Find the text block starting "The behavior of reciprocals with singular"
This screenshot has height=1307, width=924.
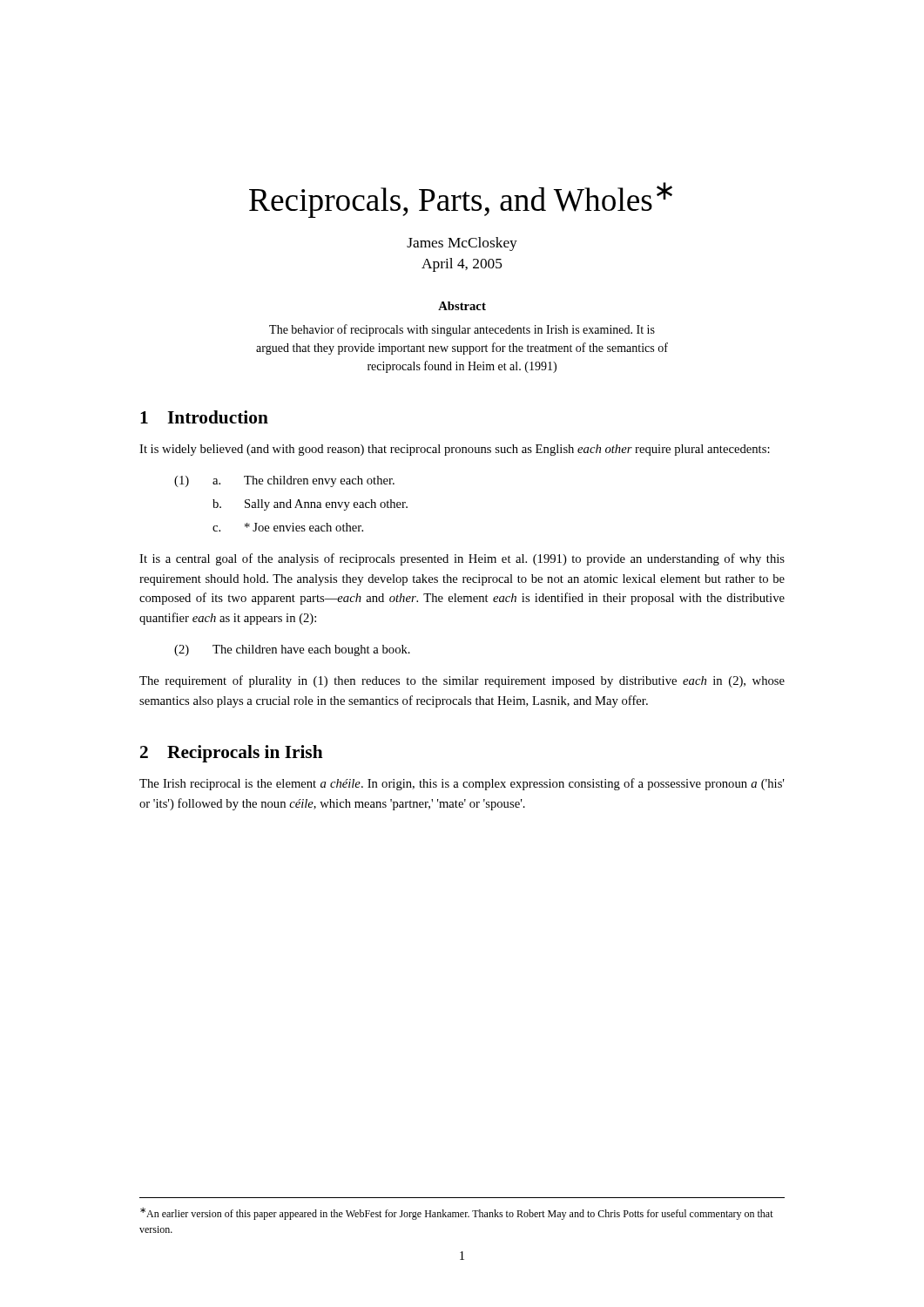(462, 348)
